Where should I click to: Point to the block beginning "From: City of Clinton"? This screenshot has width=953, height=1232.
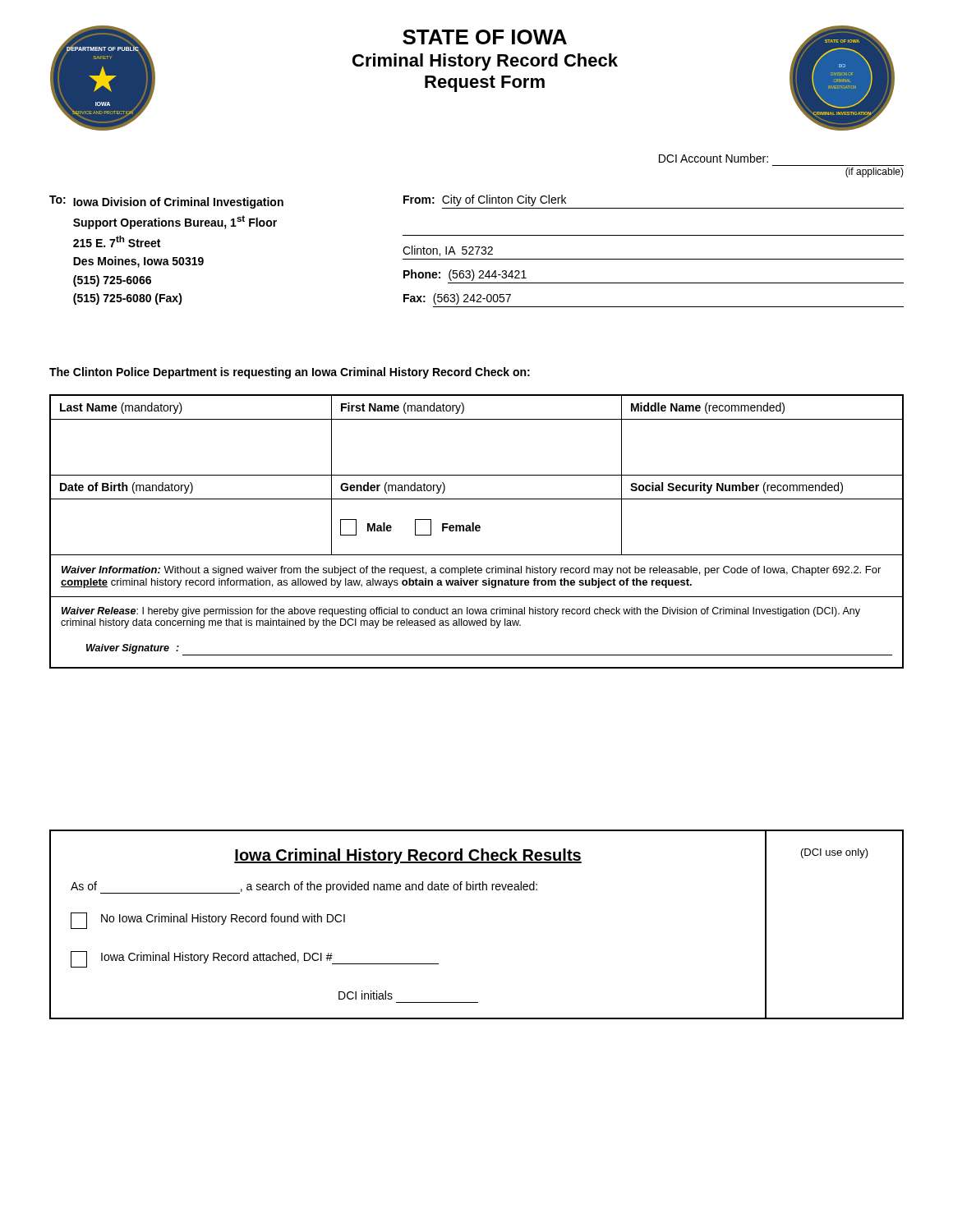point(653,250)
